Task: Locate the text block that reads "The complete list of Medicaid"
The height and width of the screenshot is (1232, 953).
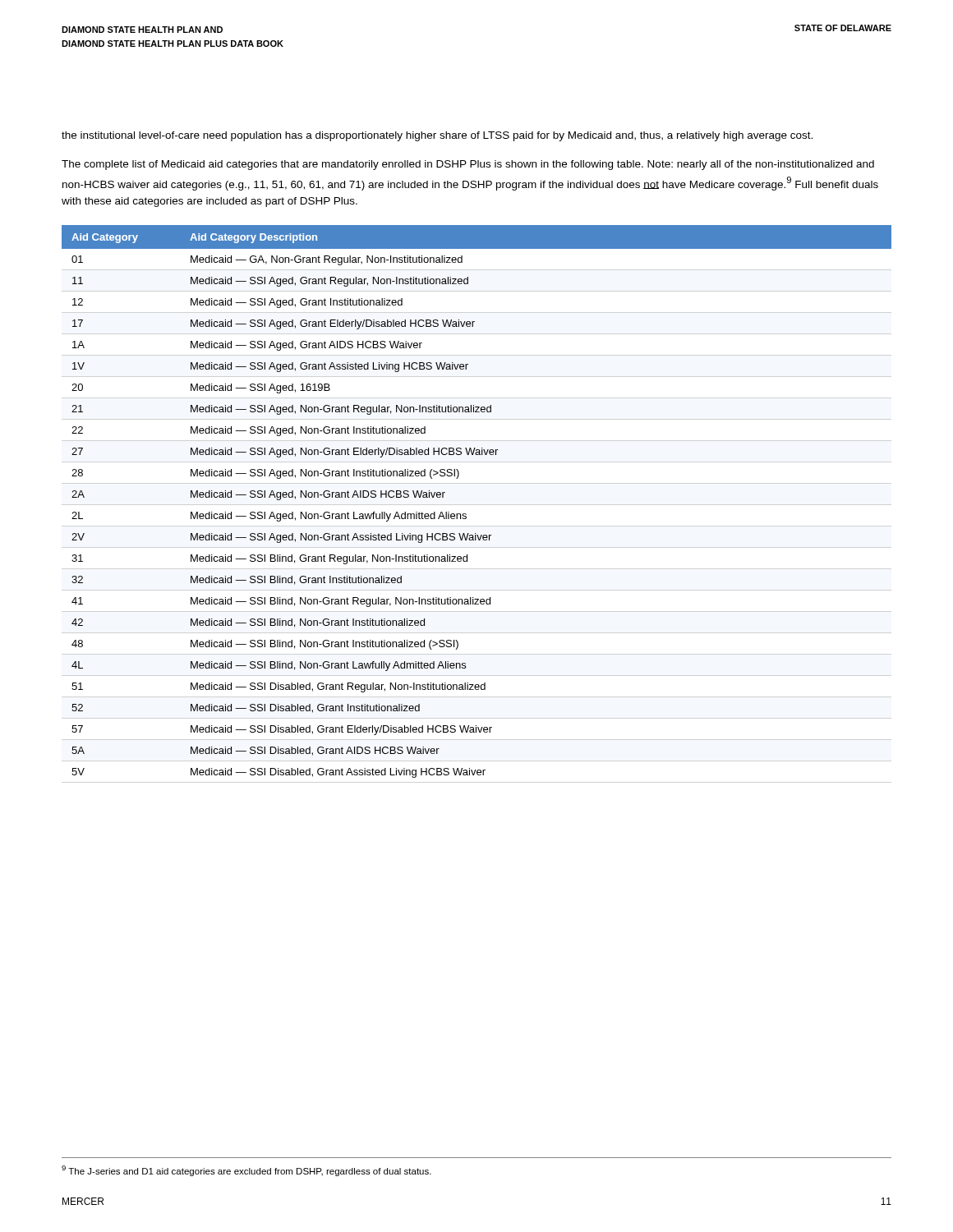Action: pyautogui.click(x=470, y=182)
